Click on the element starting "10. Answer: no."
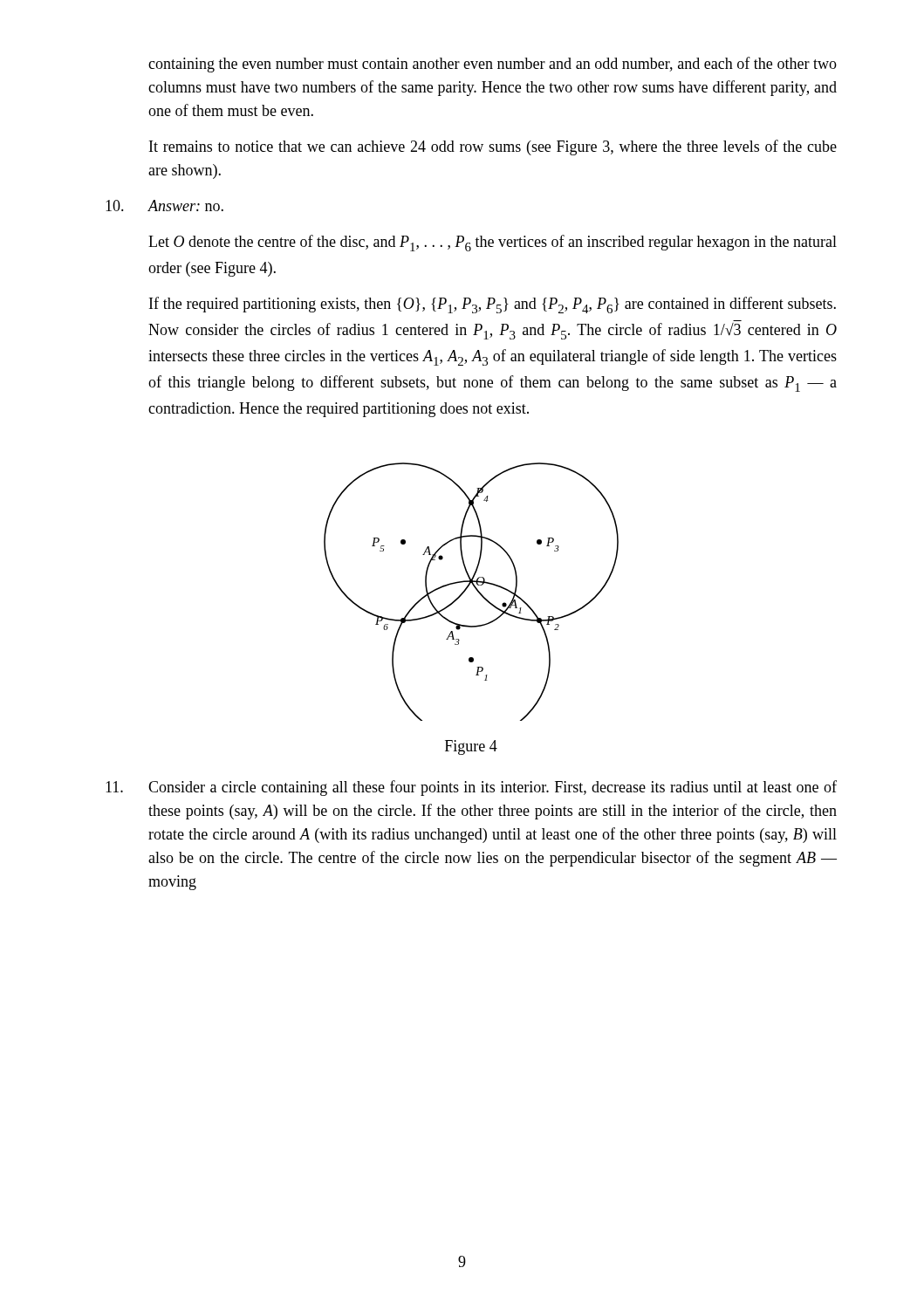924x1309 pixels. tap(164, 206)
